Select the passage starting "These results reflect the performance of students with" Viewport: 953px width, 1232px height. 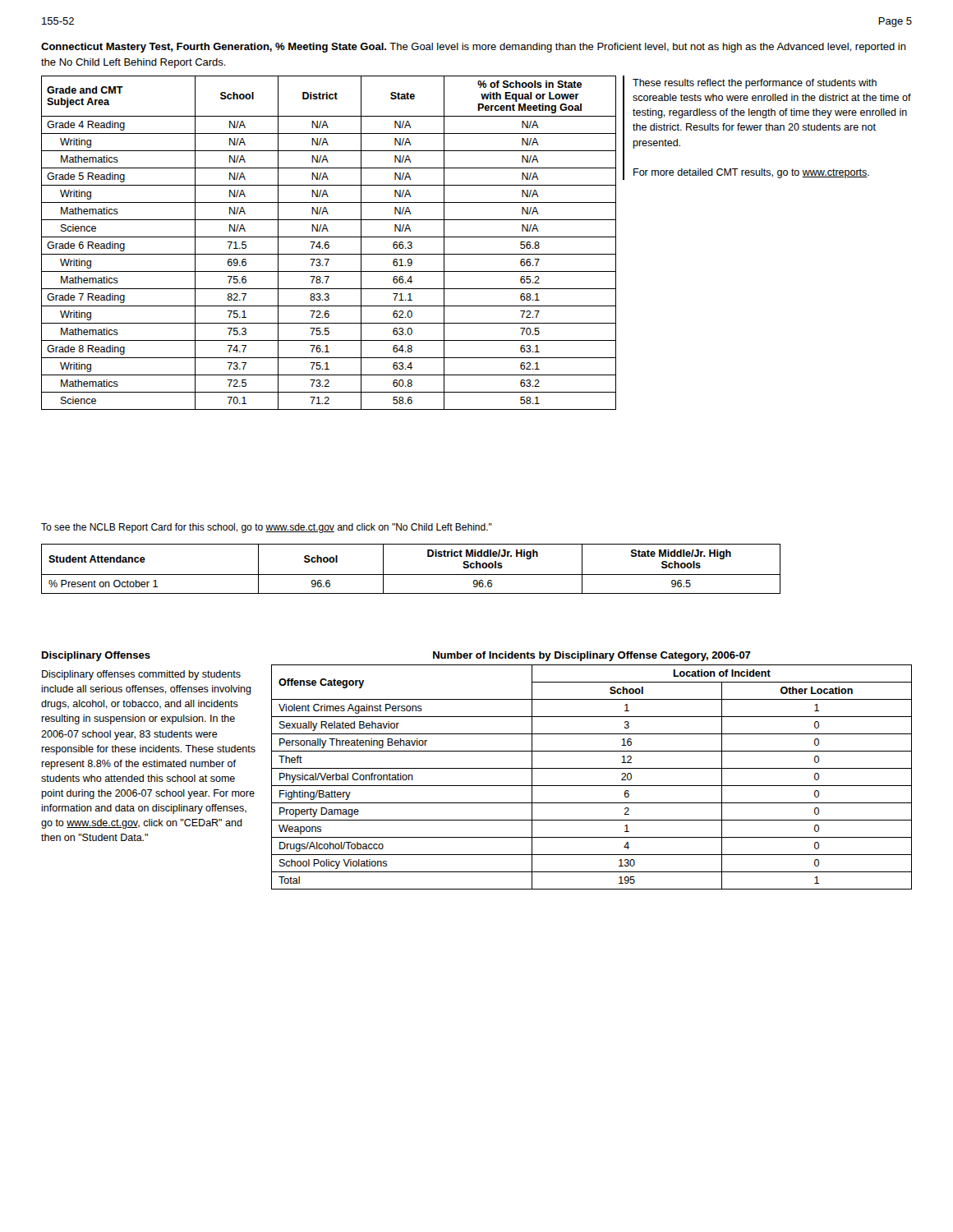click(x=772, y=128)
